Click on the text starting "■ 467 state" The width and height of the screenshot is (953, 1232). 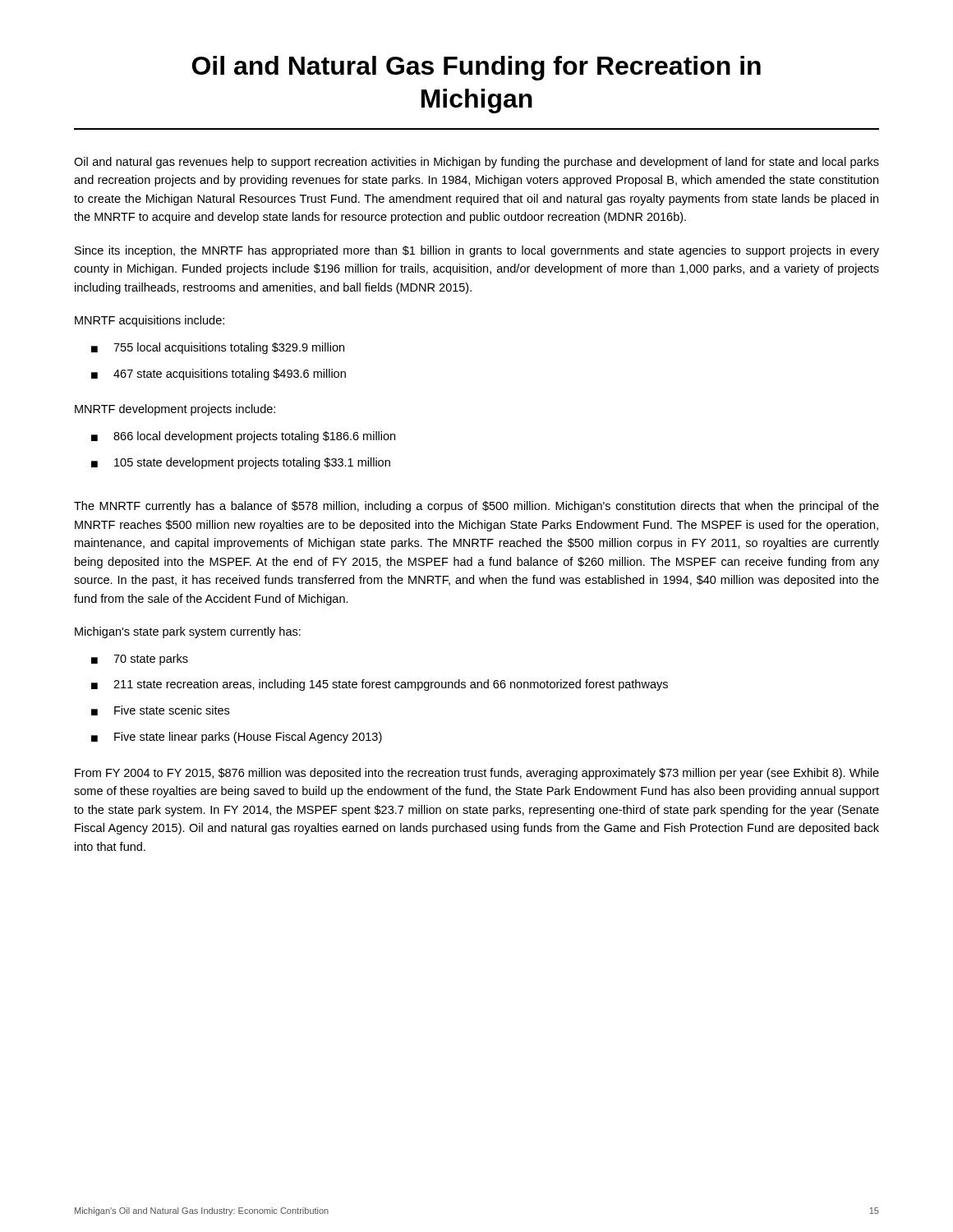point(218,375)
